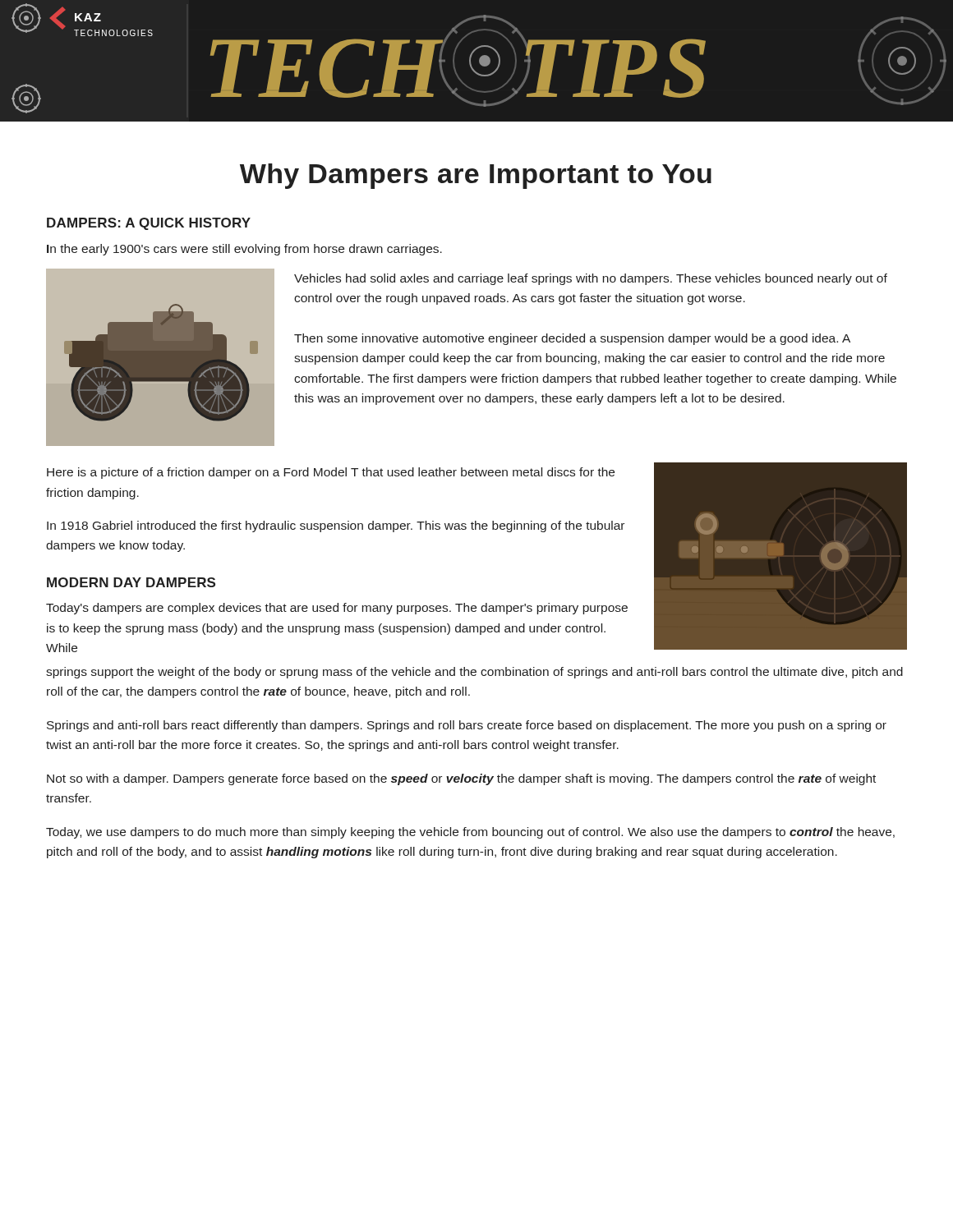Click on the element starting "Why Dampers are Important to"
The image size is (953, 1232).
pos(476,173)
